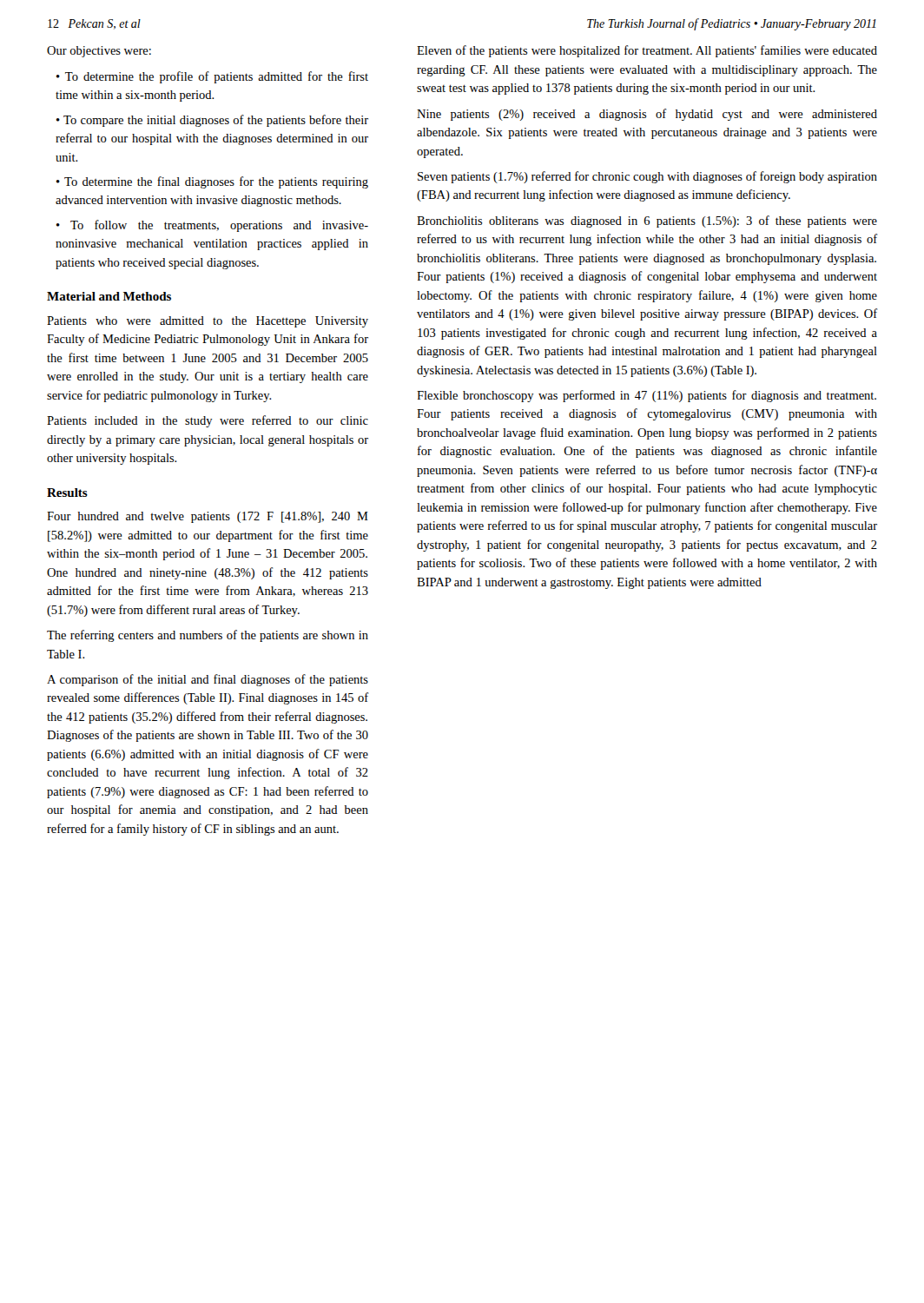This screenshot has width=924, height=1303.
Task: Locate the region starting "The referring centers and numbers of the"
Action: (x=208, y=644)
